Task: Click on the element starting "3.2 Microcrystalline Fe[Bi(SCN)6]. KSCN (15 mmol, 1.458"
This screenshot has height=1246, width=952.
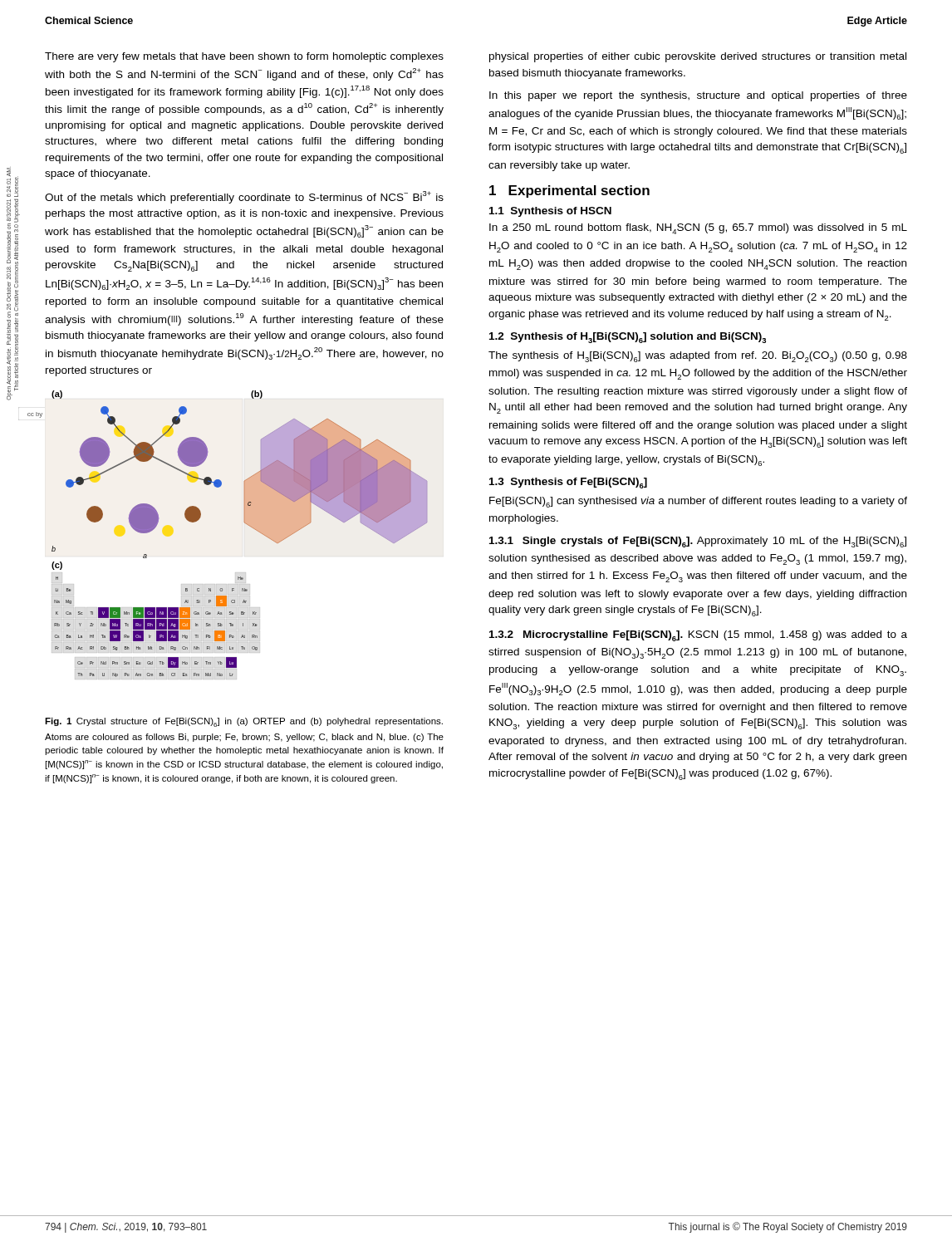Action: point(698,704)
